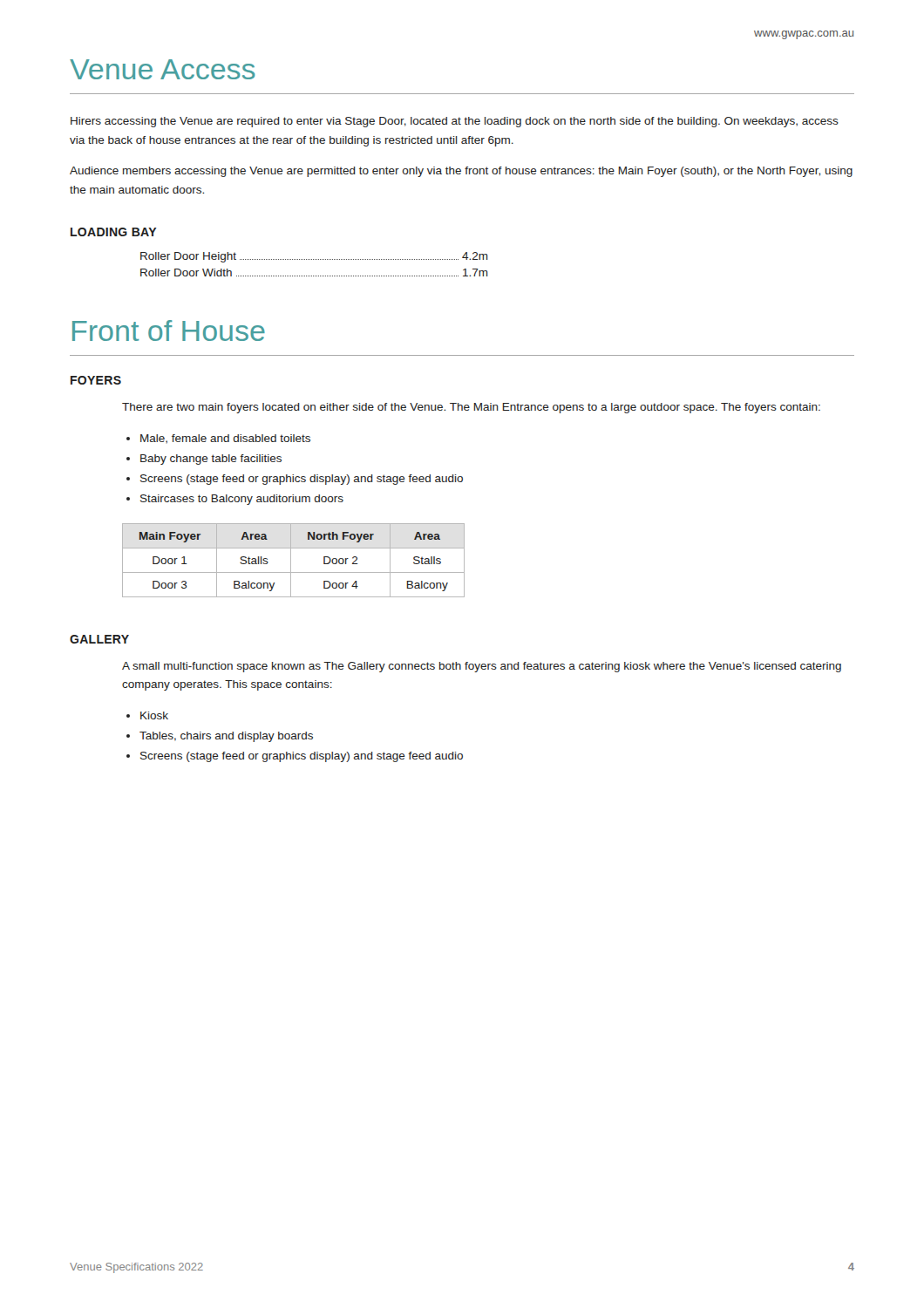The width and height of the screenshot is (924, 1308).
Task: Select the table that reads "Roller Door Height 4.2m"
Action: 314,265
